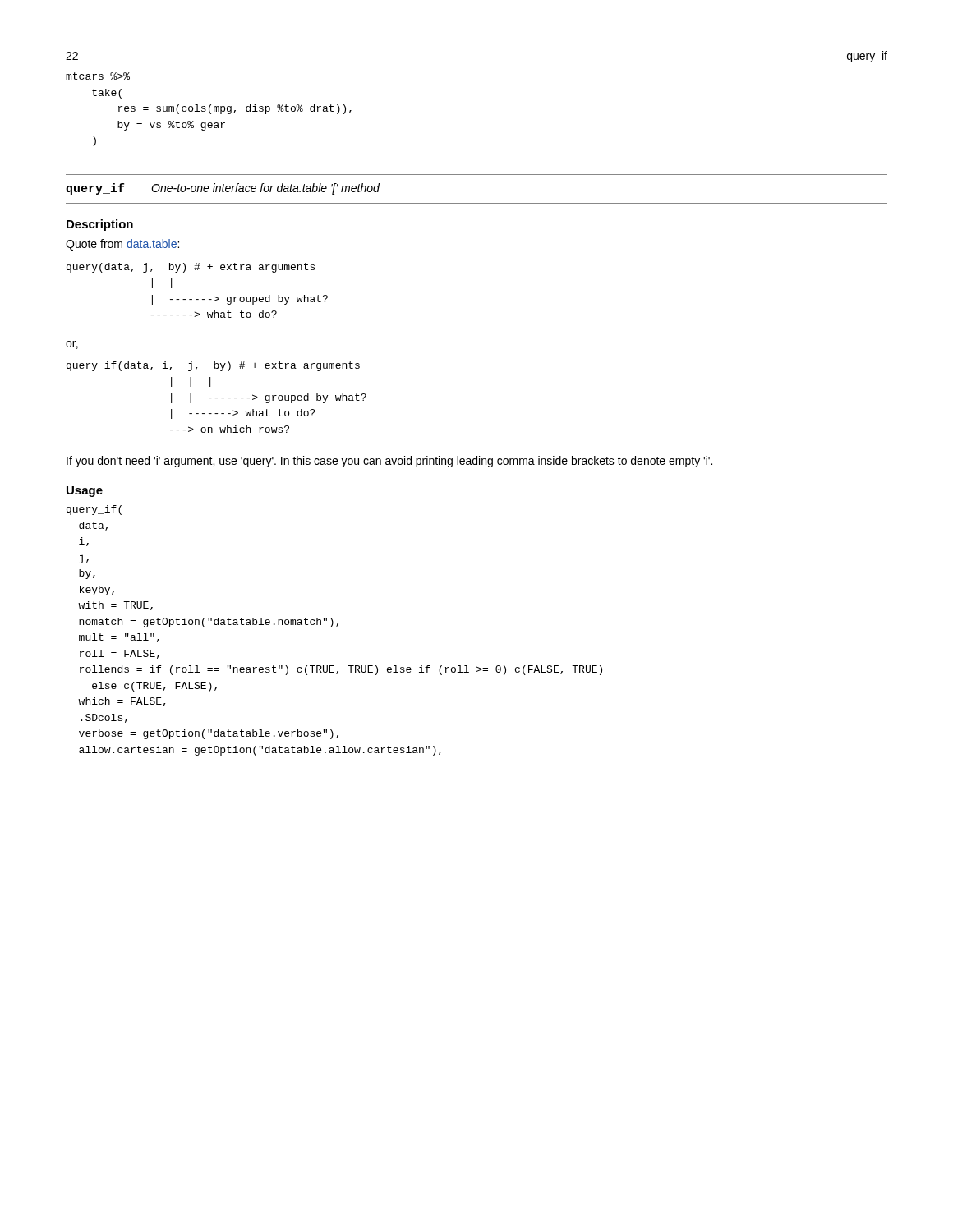
Task: Click on the text block with the text "query(data, j, by) # +"
Action: tap(191, 268)
